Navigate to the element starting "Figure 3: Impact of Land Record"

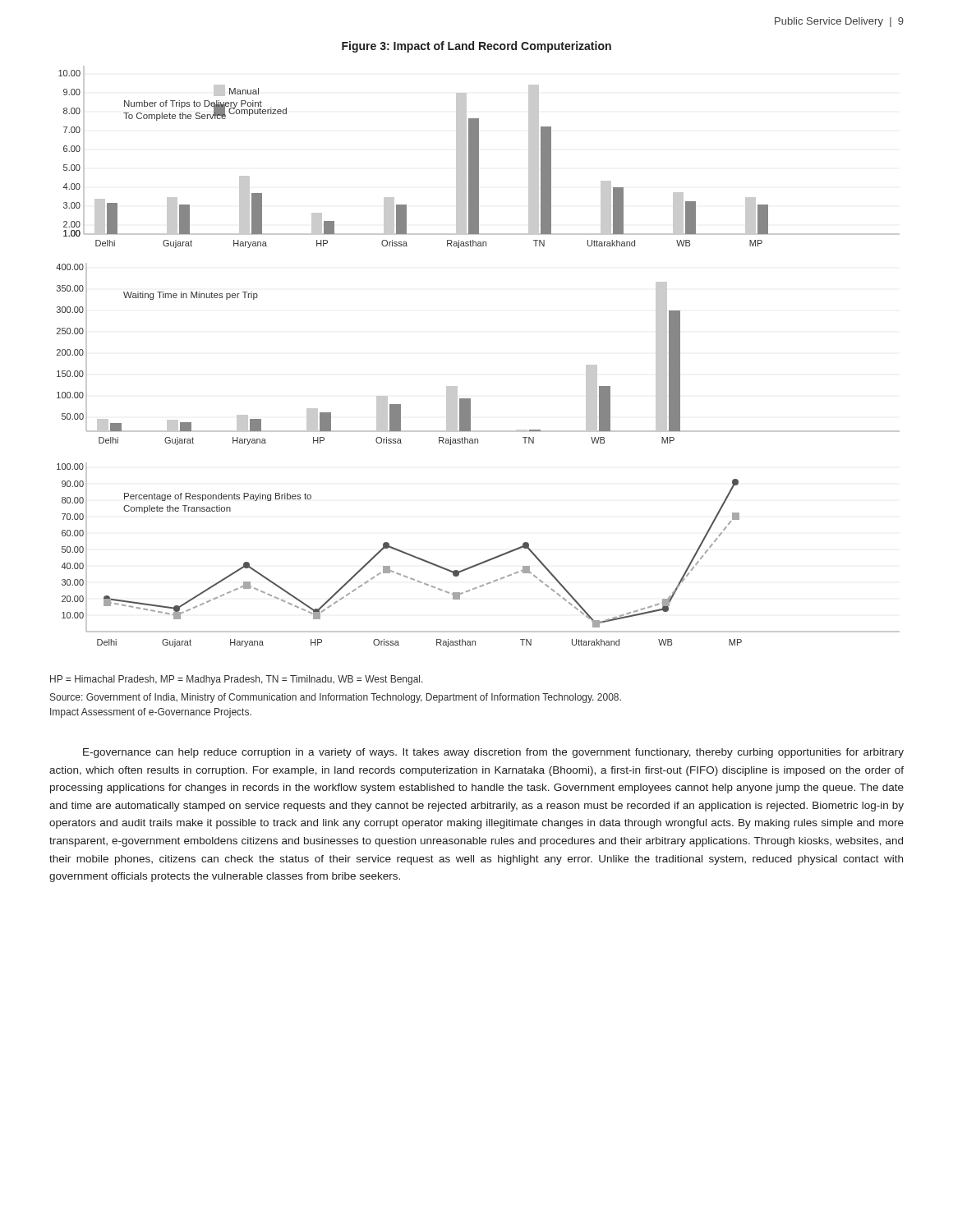coord(476,46)
